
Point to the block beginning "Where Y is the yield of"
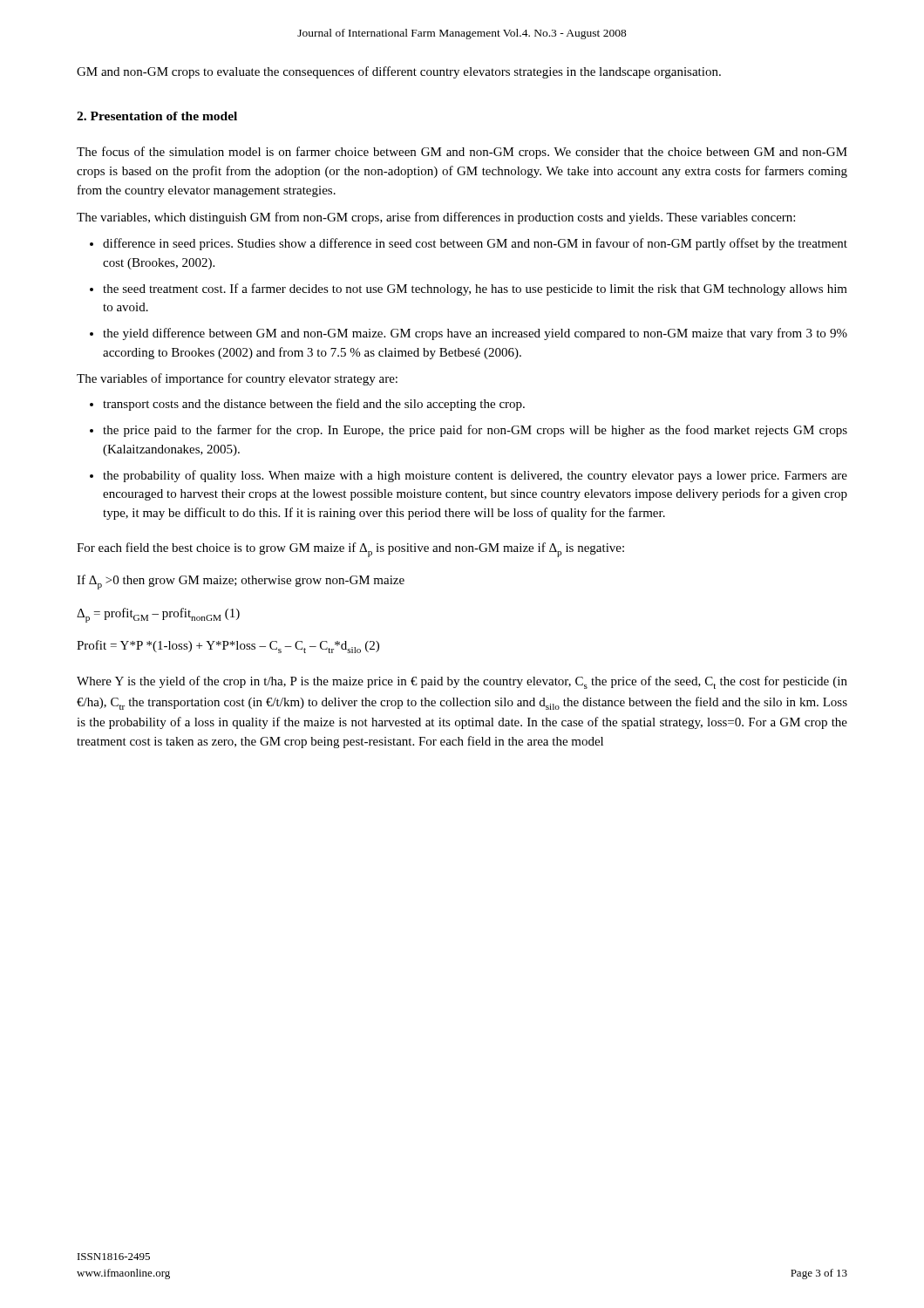[462, 711]
